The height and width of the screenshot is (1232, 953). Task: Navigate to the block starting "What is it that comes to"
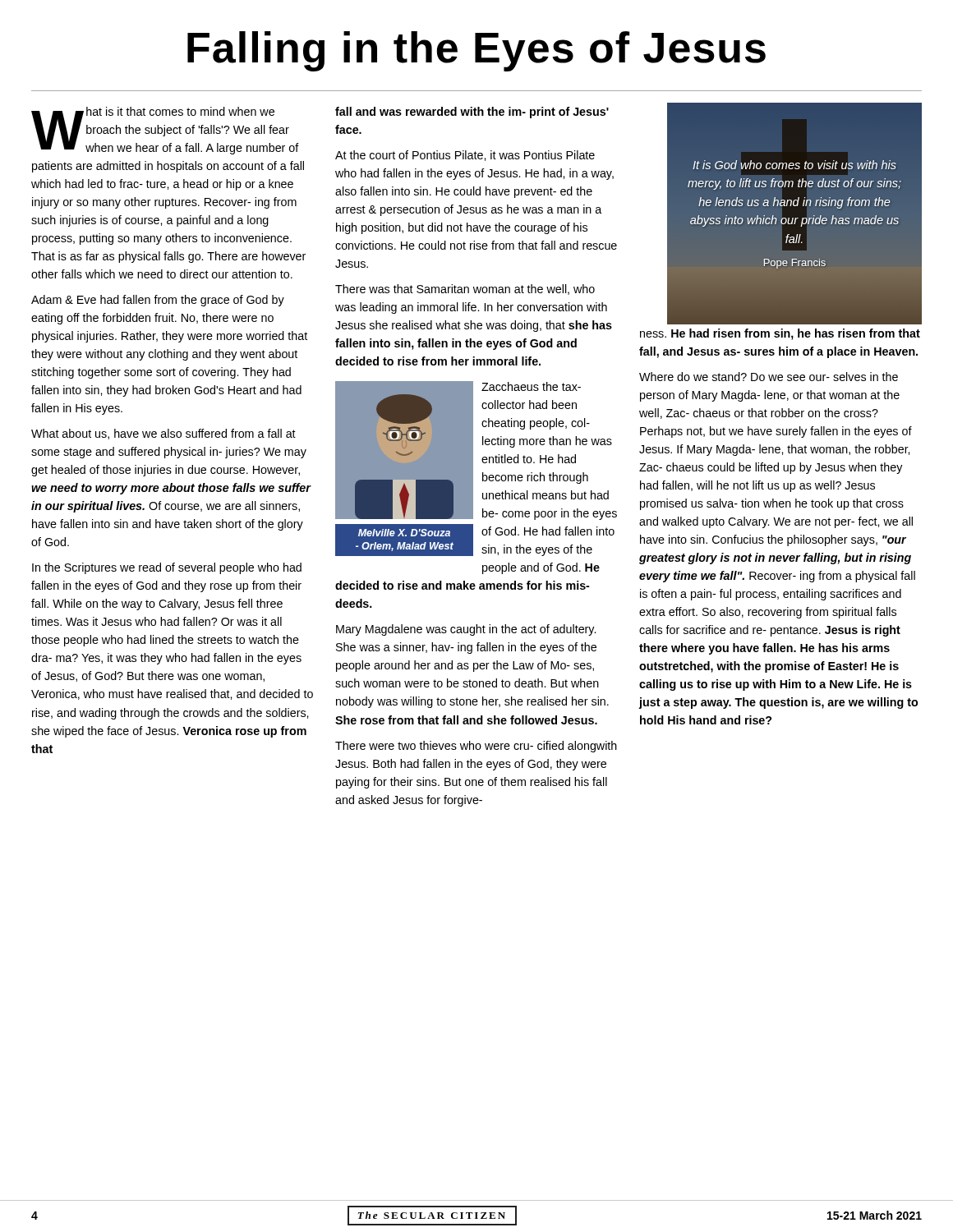coord(173,430)
